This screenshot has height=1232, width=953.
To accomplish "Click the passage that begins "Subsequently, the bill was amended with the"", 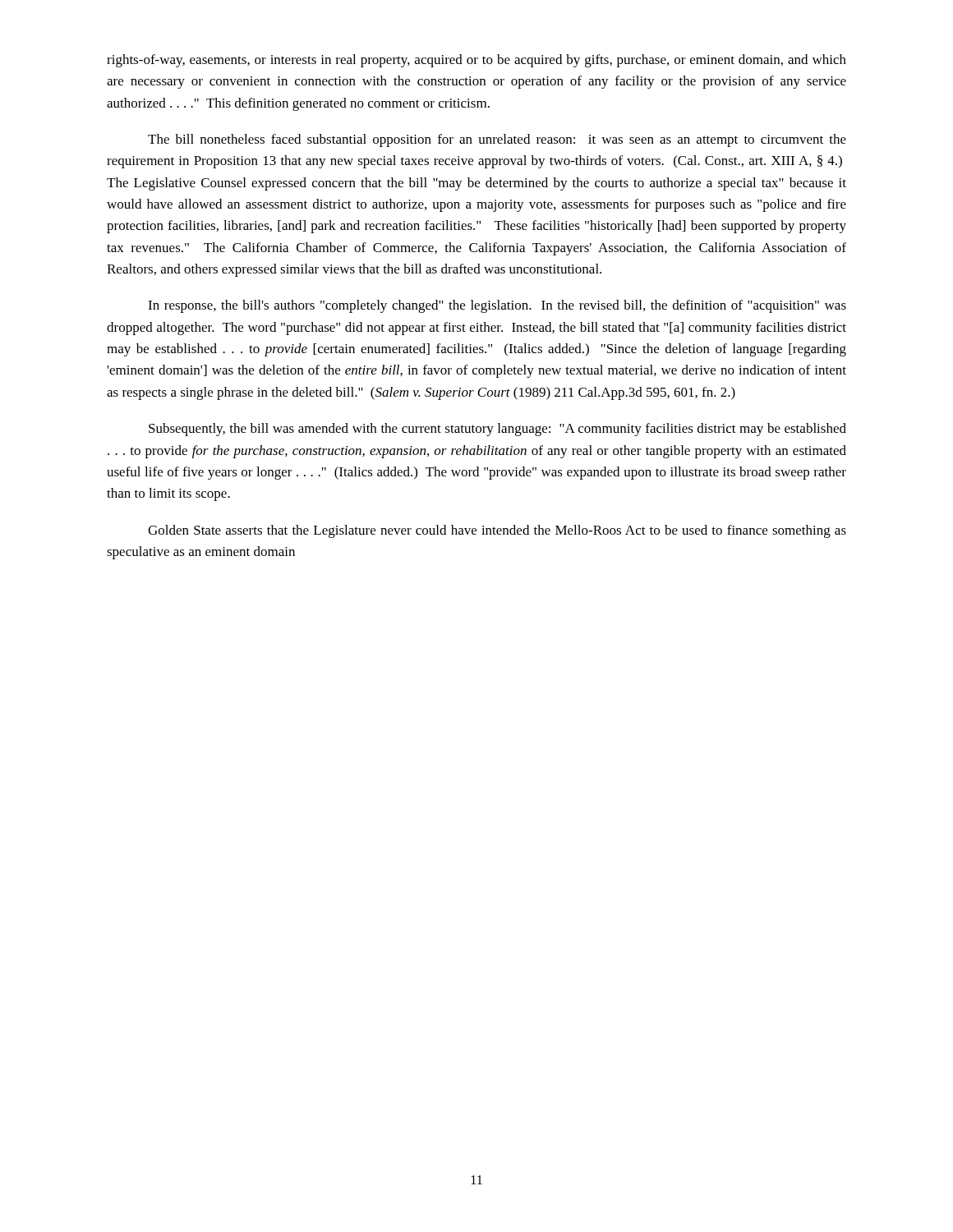I will click(x=476, y=461).
